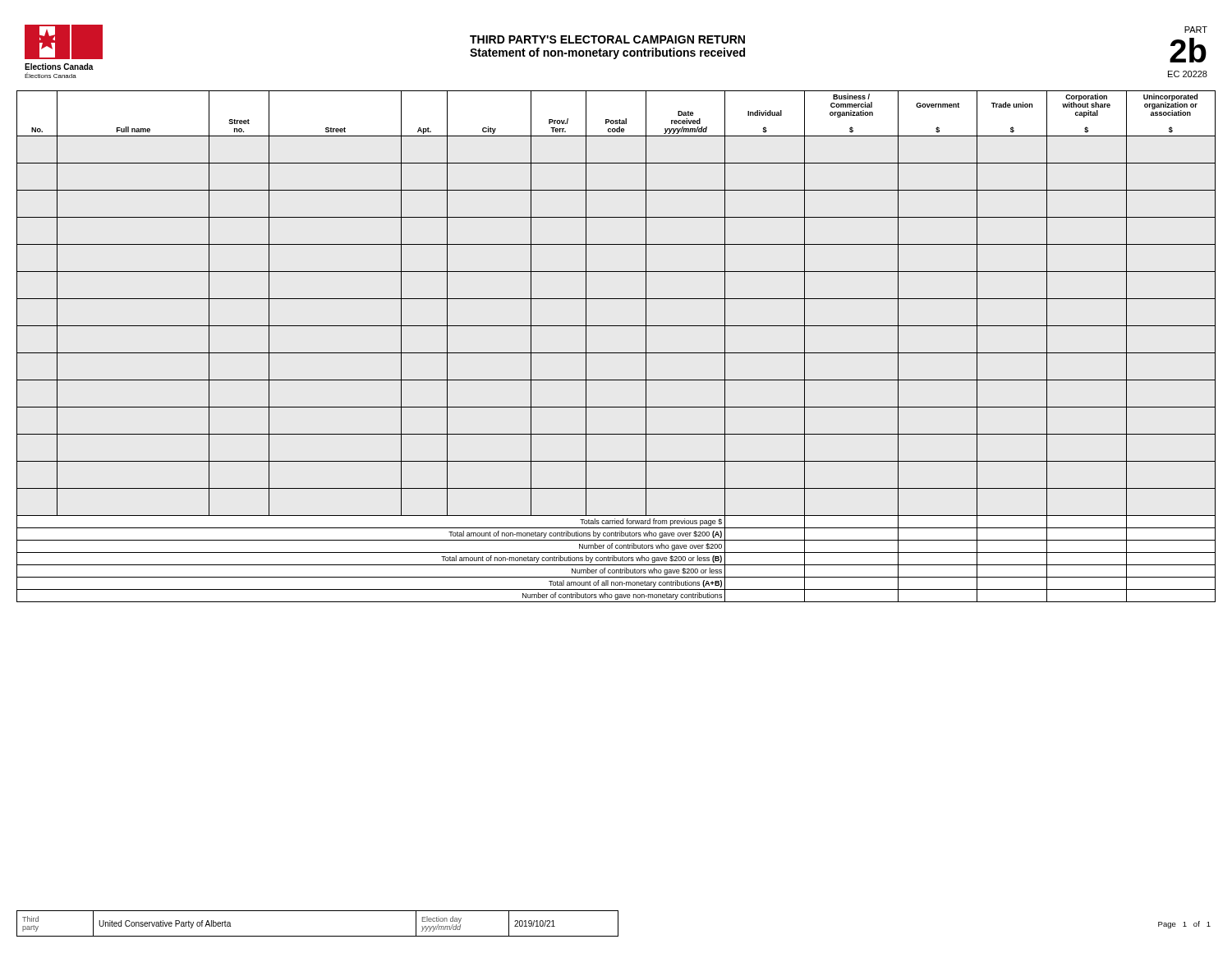Locate the region starting "THIRD PARTY'S ELECTORAL CAMPAIGN RETURN"
The height and width of the screenshot is (953, 1232).
point(608,46)
